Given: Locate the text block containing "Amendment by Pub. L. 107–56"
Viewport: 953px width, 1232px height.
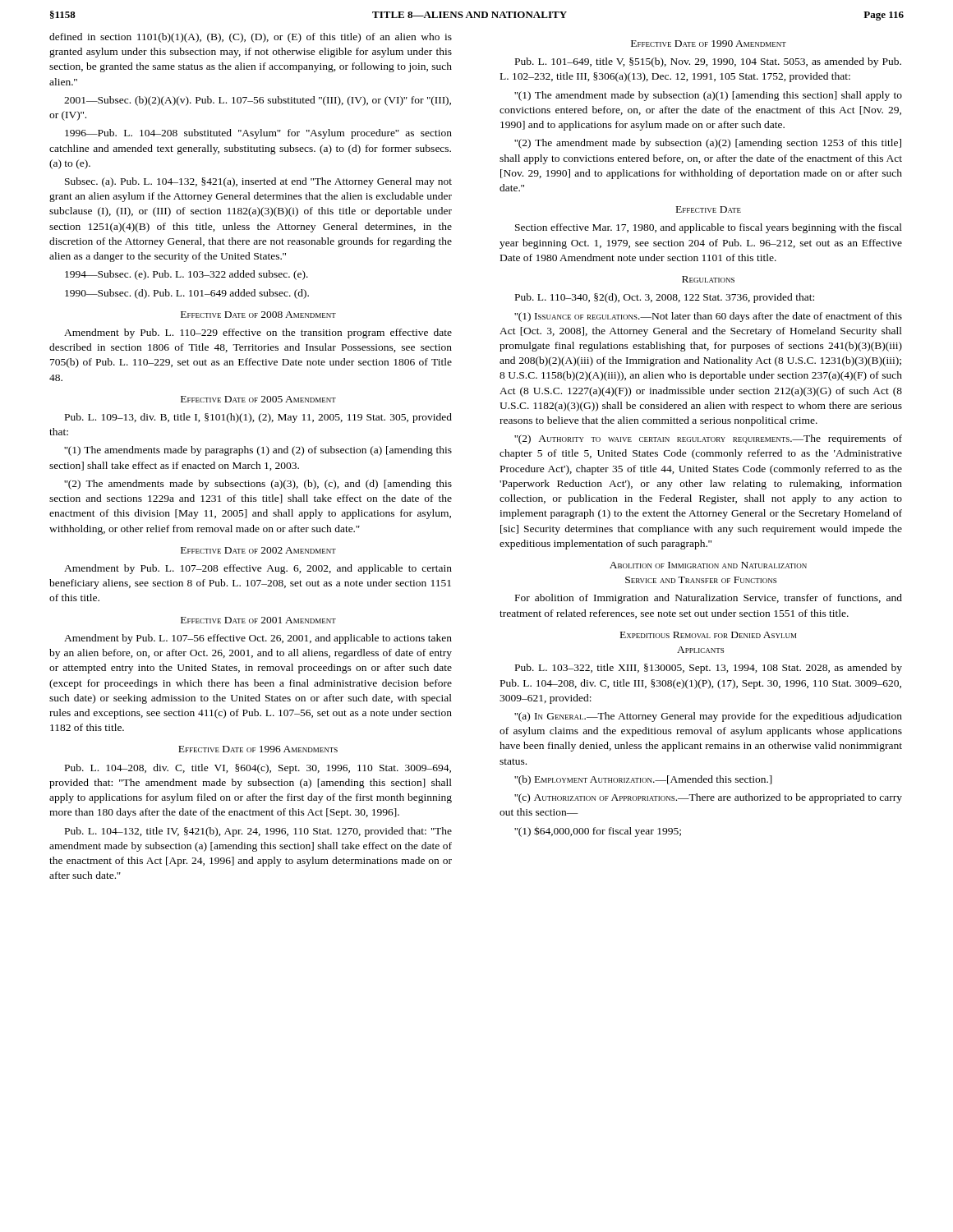Looking at the screenshot, I should pos(251,683).
